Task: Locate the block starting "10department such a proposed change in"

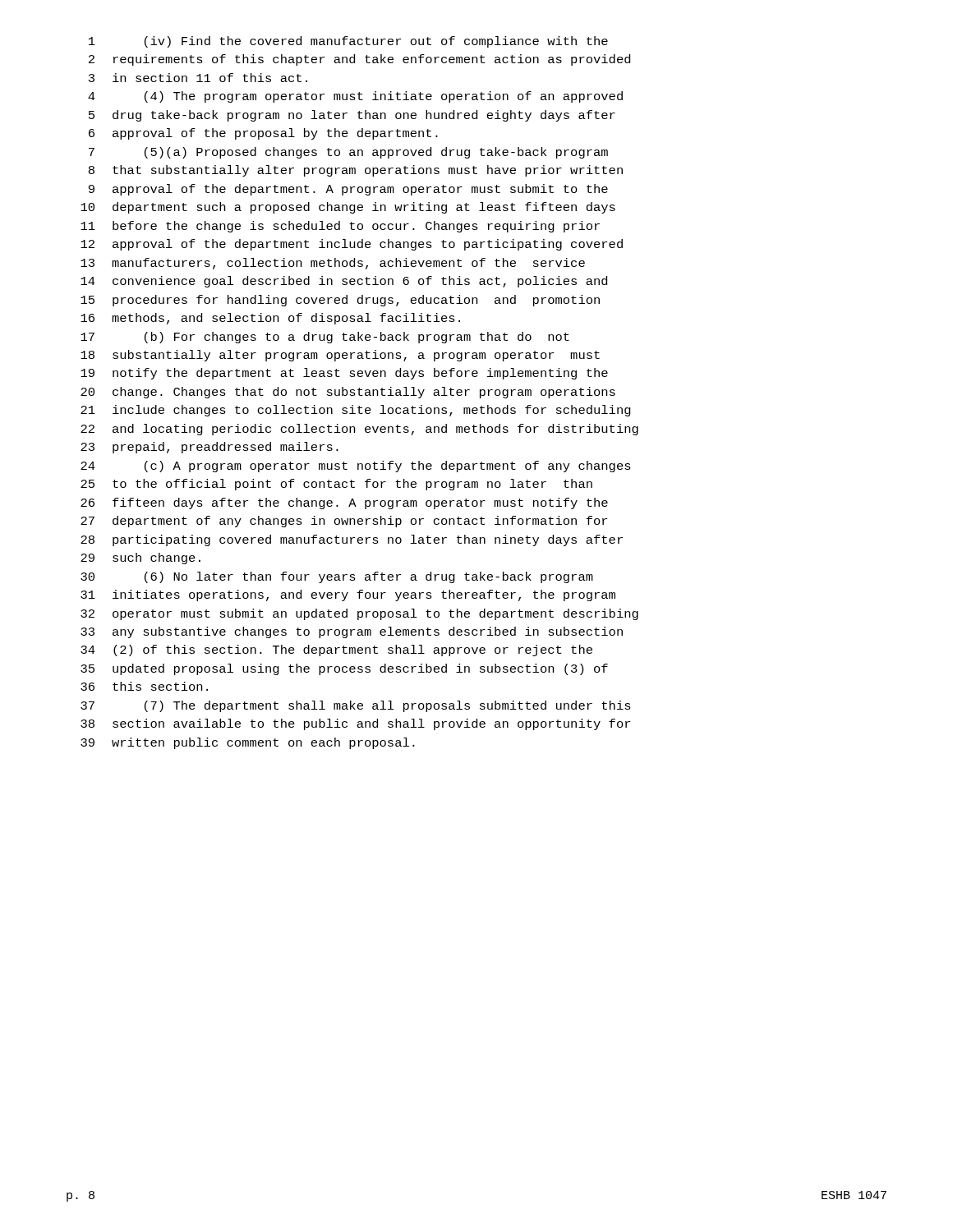Action: (476, 208)
